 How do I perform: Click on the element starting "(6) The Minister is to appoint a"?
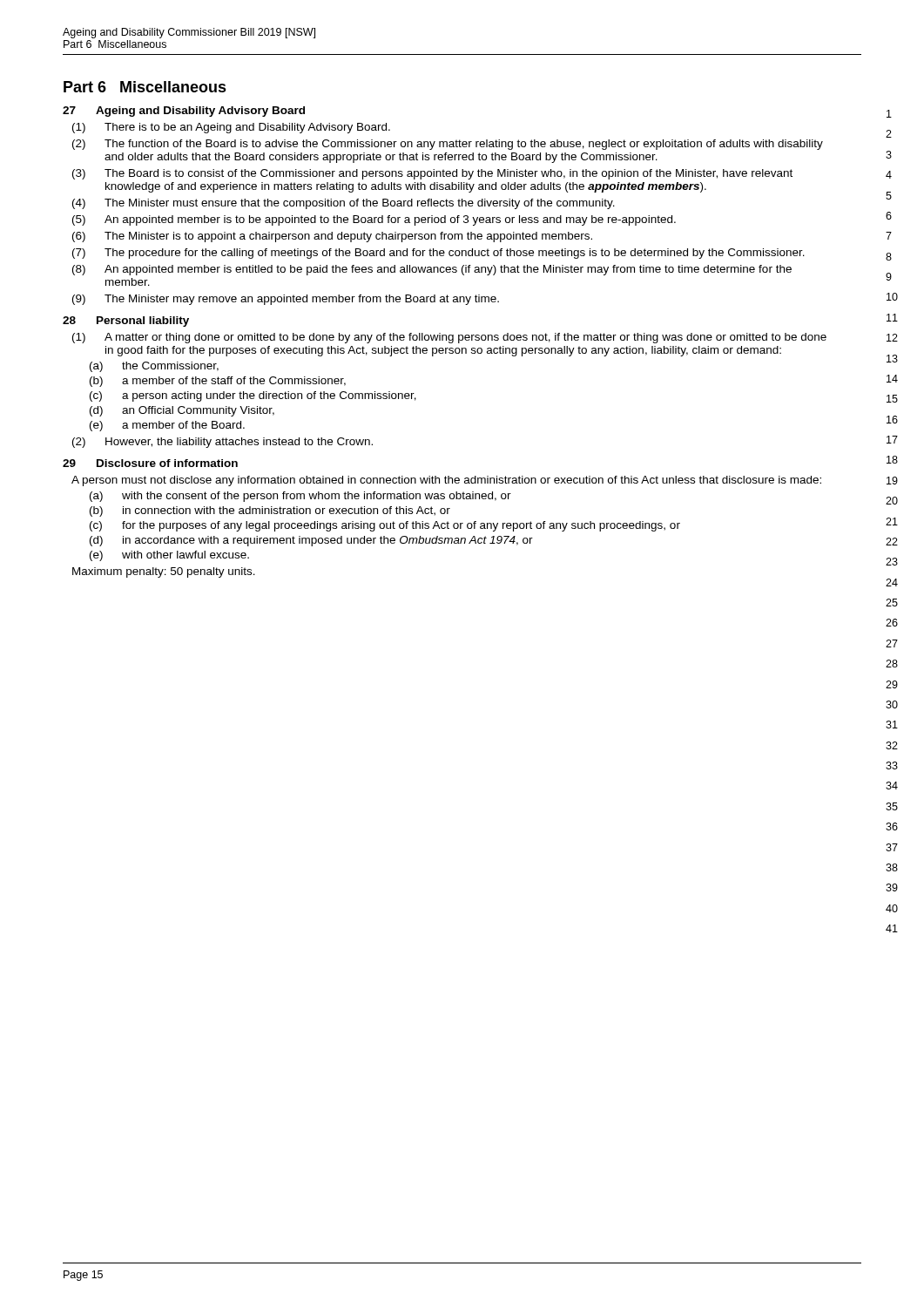[450, 236]
